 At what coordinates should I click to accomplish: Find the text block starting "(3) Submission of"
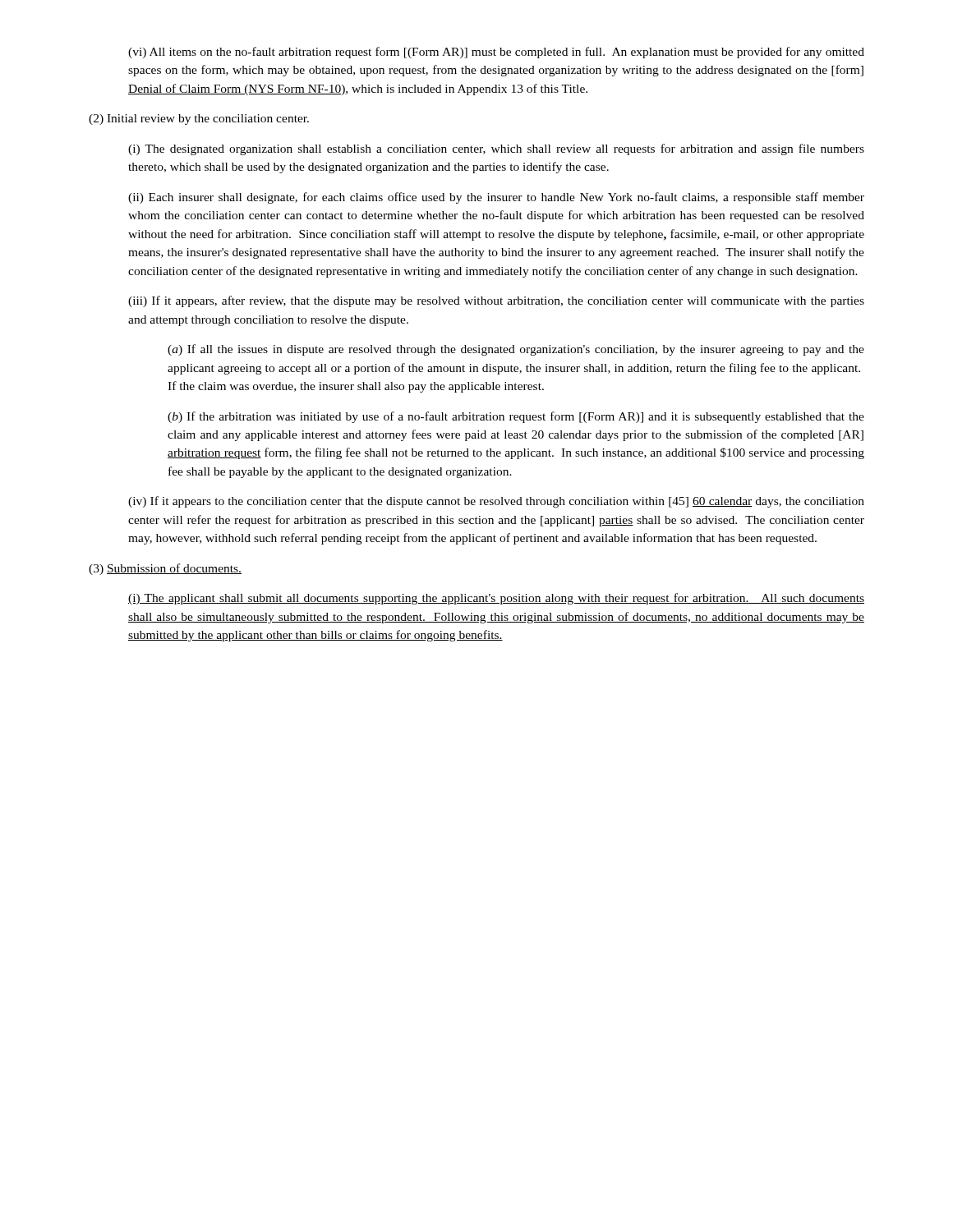click(x=165, y=569)
